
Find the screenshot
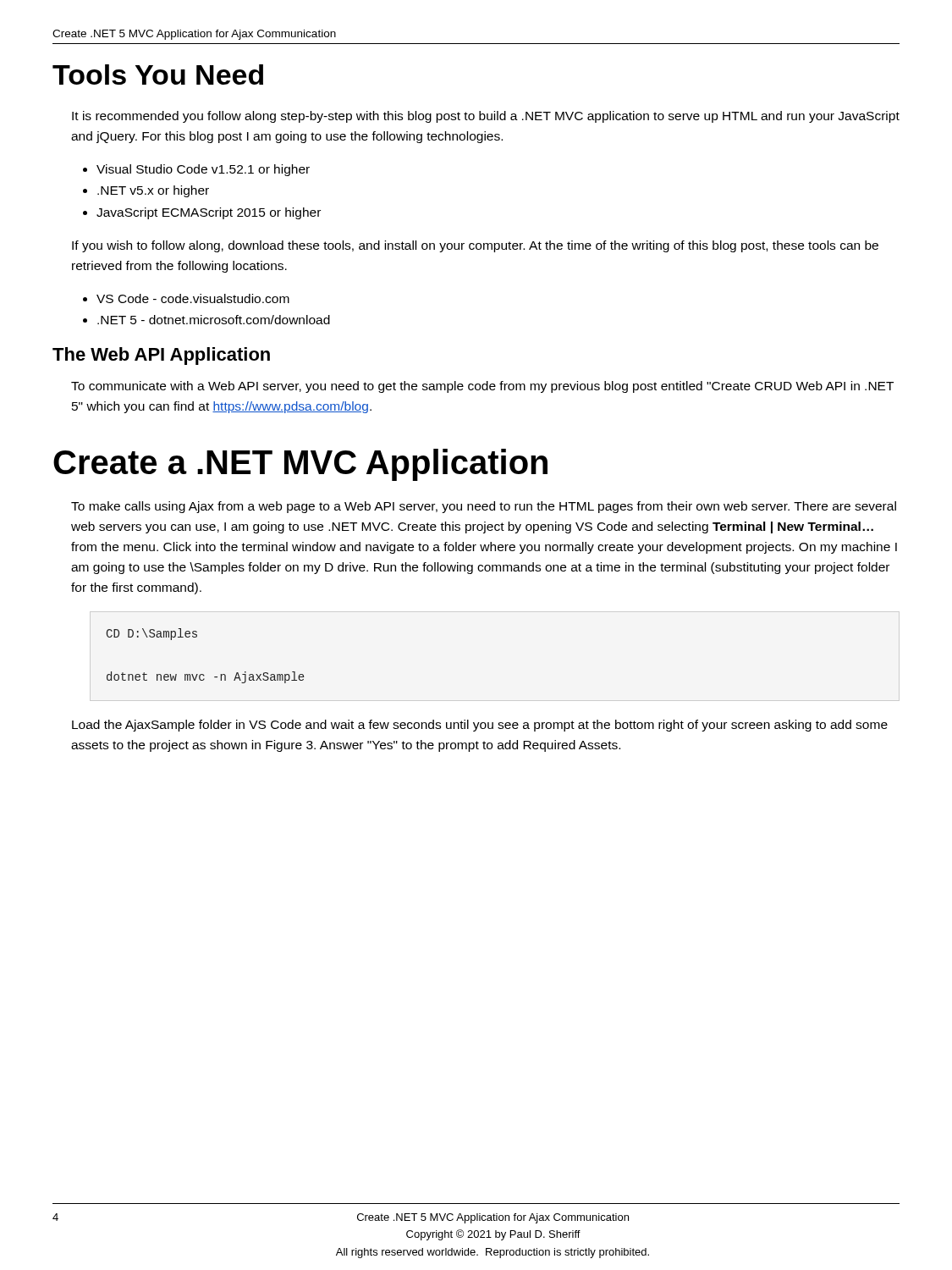click(485, 656)
